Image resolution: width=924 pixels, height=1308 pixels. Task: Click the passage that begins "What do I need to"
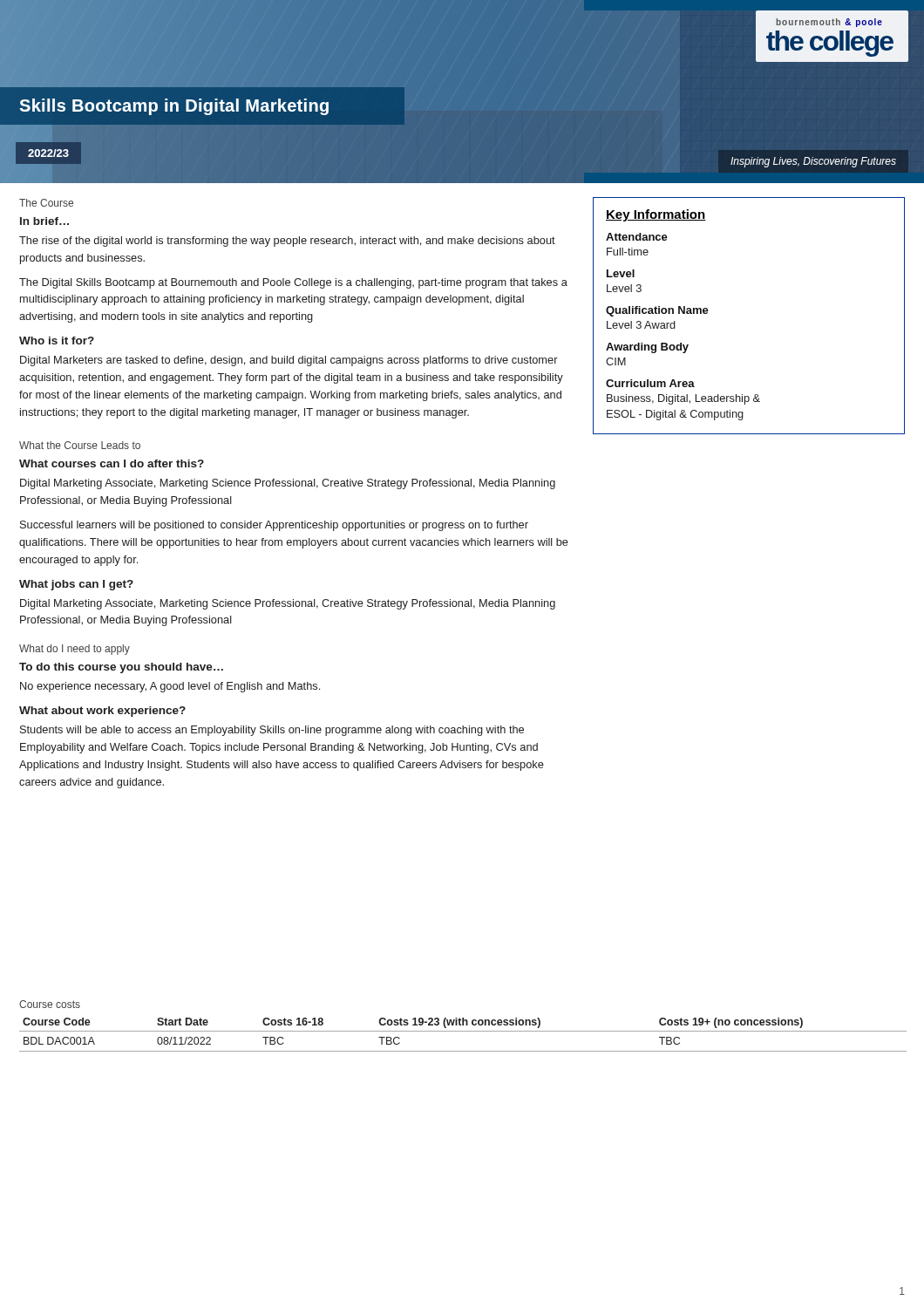point(74,649)
